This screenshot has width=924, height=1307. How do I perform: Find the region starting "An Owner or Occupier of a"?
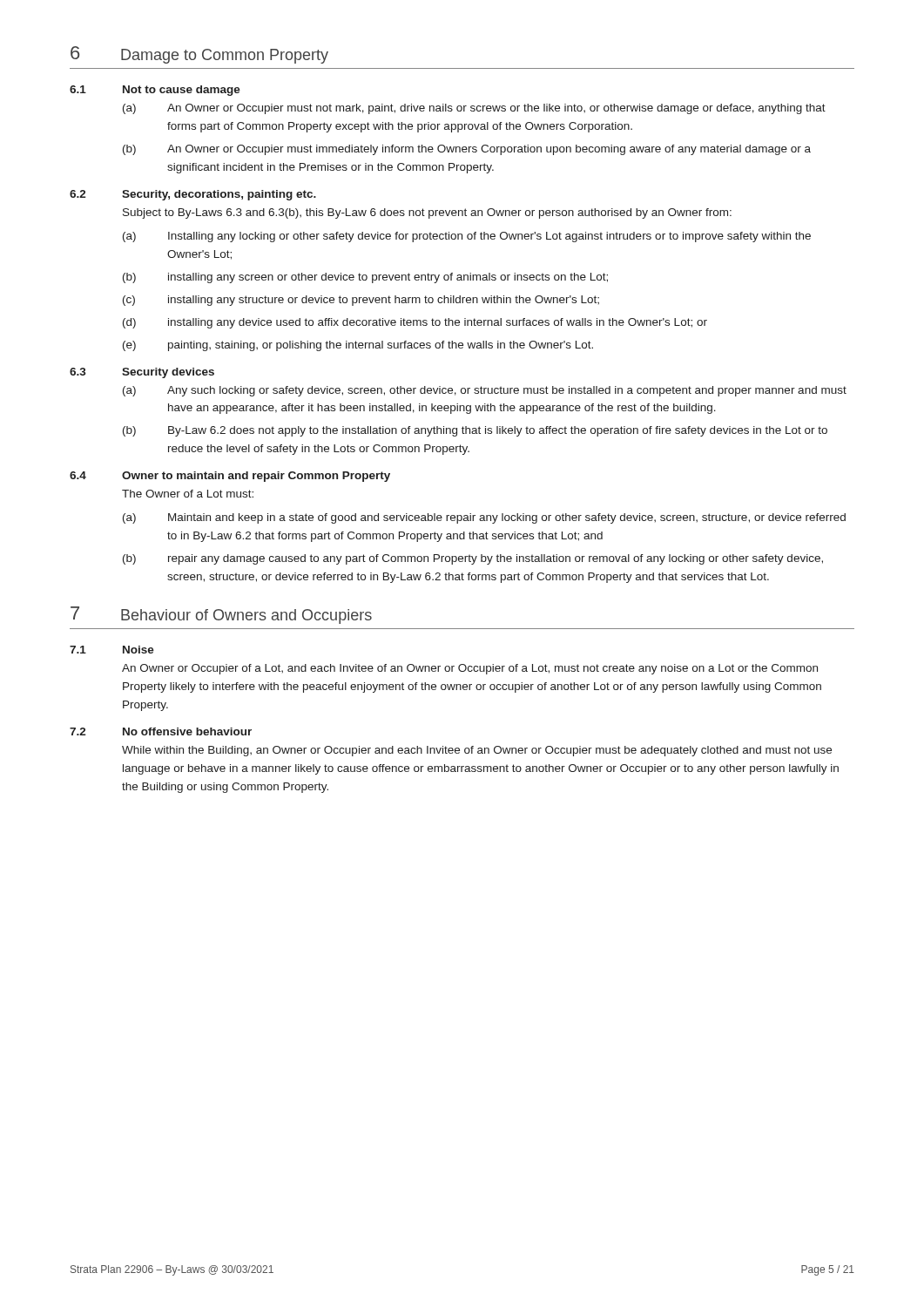click(x=472, y=686)
